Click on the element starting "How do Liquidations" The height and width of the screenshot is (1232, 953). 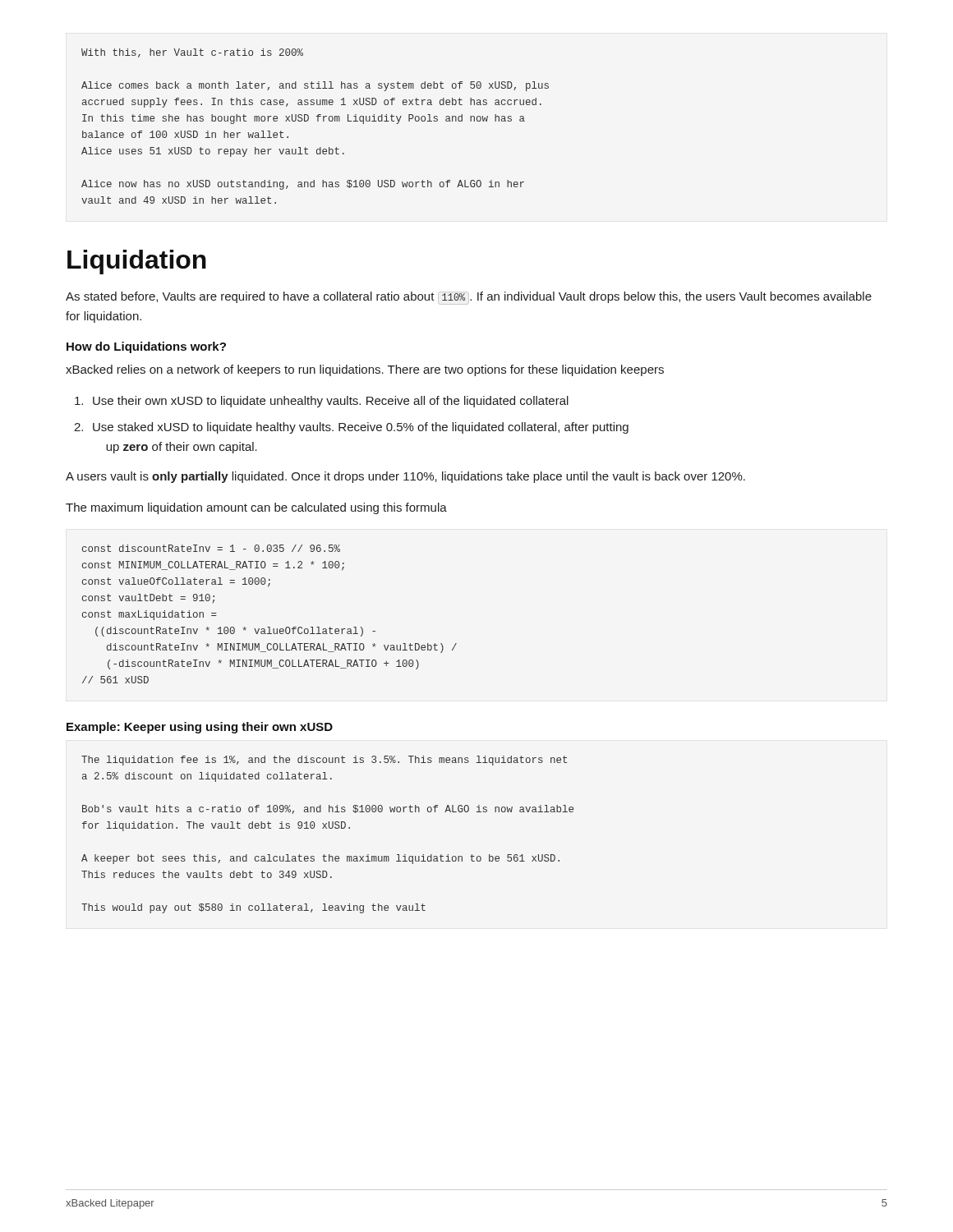[146, 347]
